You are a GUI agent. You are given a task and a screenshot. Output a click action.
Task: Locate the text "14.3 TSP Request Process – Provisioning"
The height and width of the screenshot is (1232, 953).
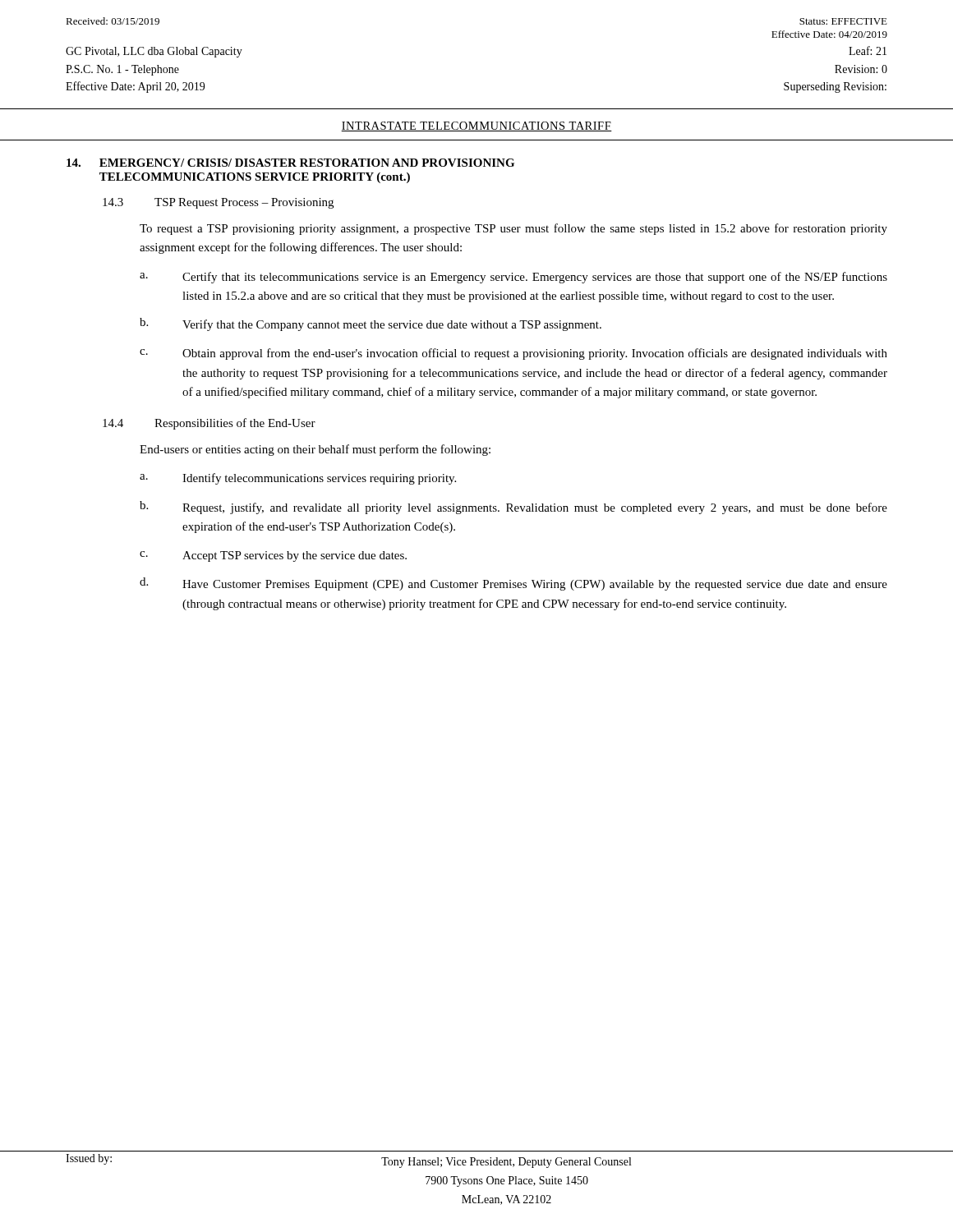218,202
